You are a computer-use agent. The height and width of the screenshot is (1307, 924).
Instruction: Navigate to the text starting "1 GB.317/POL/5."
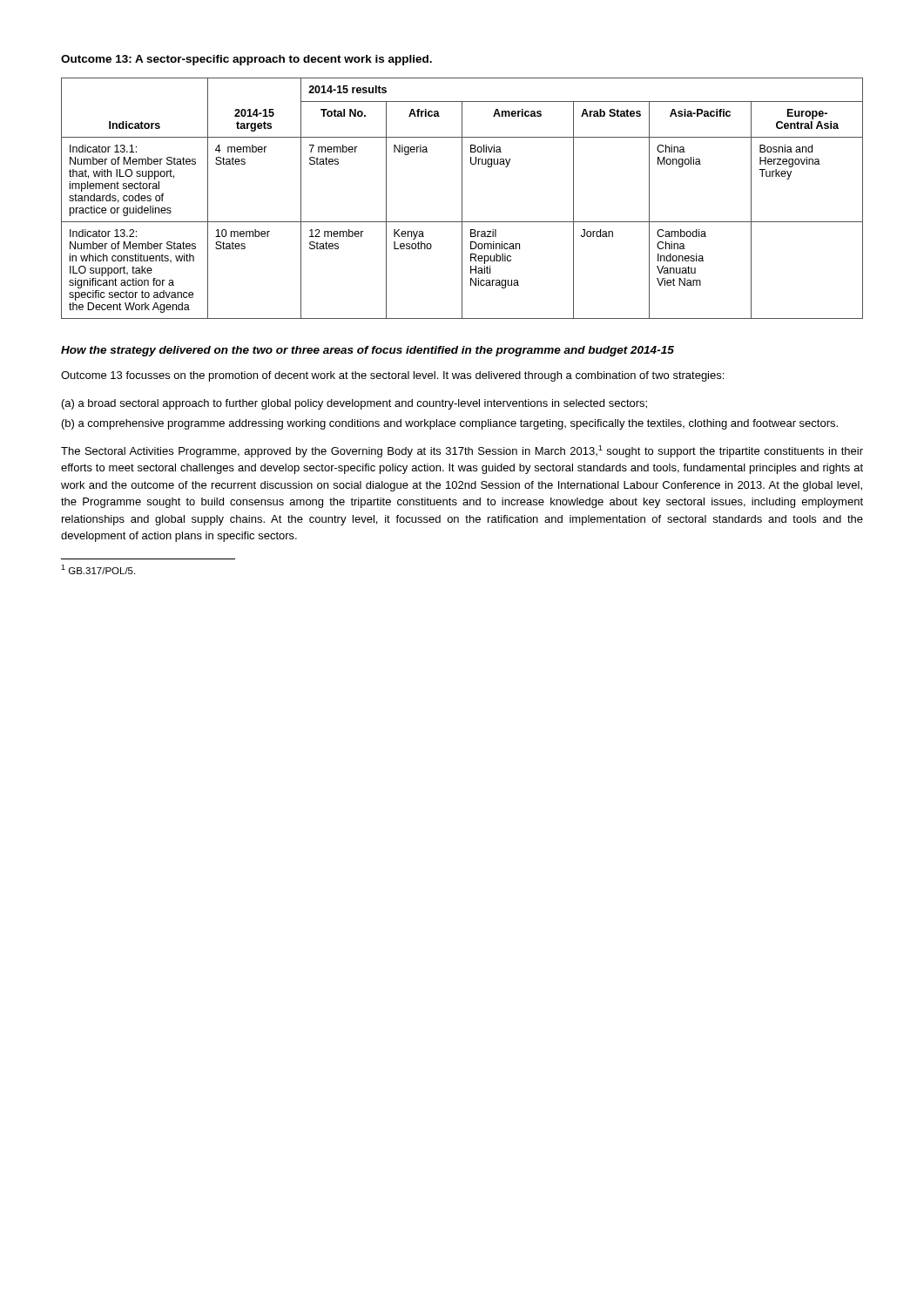pyautogui.click(x=98, y=569)
